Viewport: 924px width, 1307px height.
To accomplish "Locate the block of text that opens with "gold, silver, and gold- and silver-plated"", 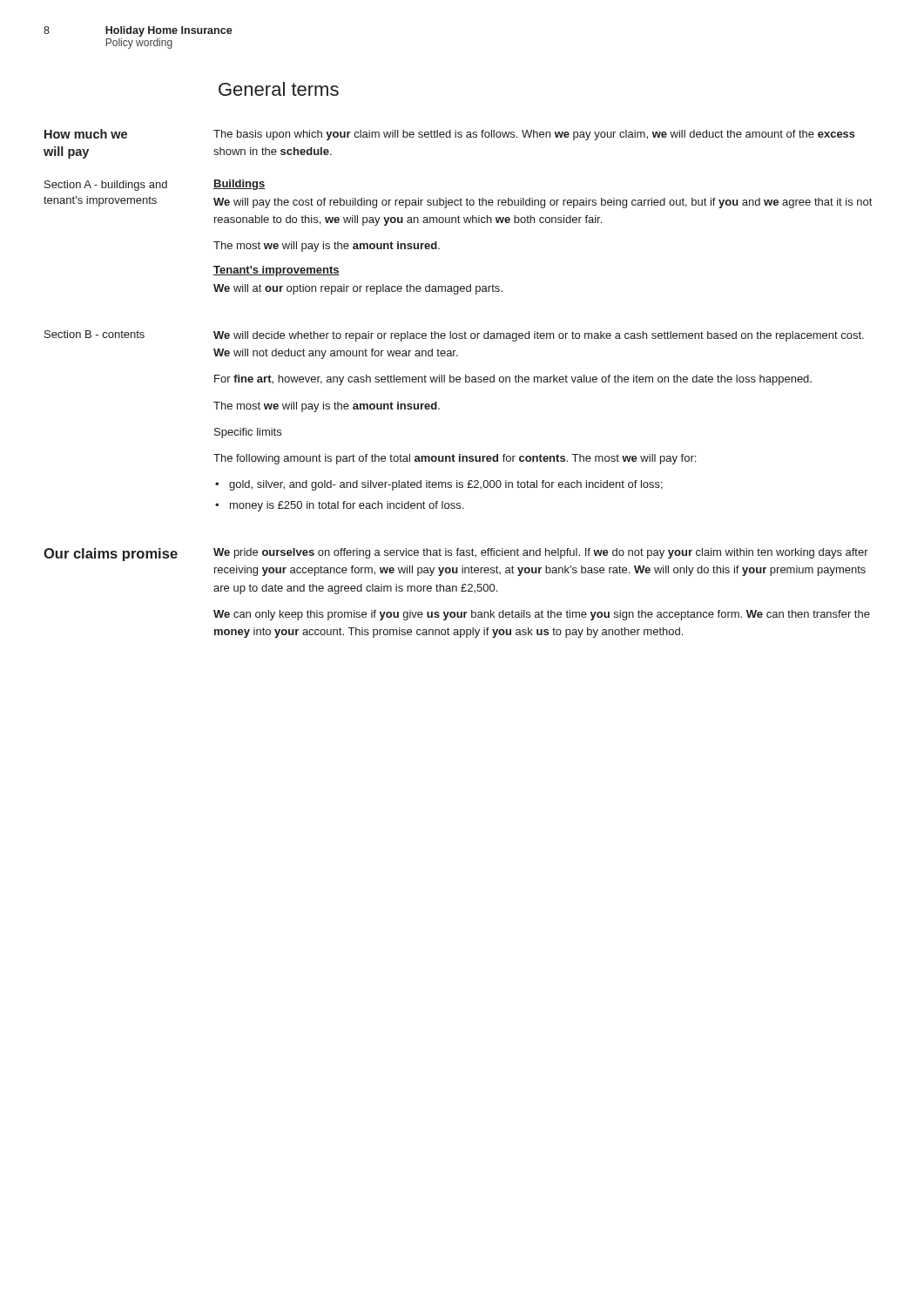I will [446, 484].
